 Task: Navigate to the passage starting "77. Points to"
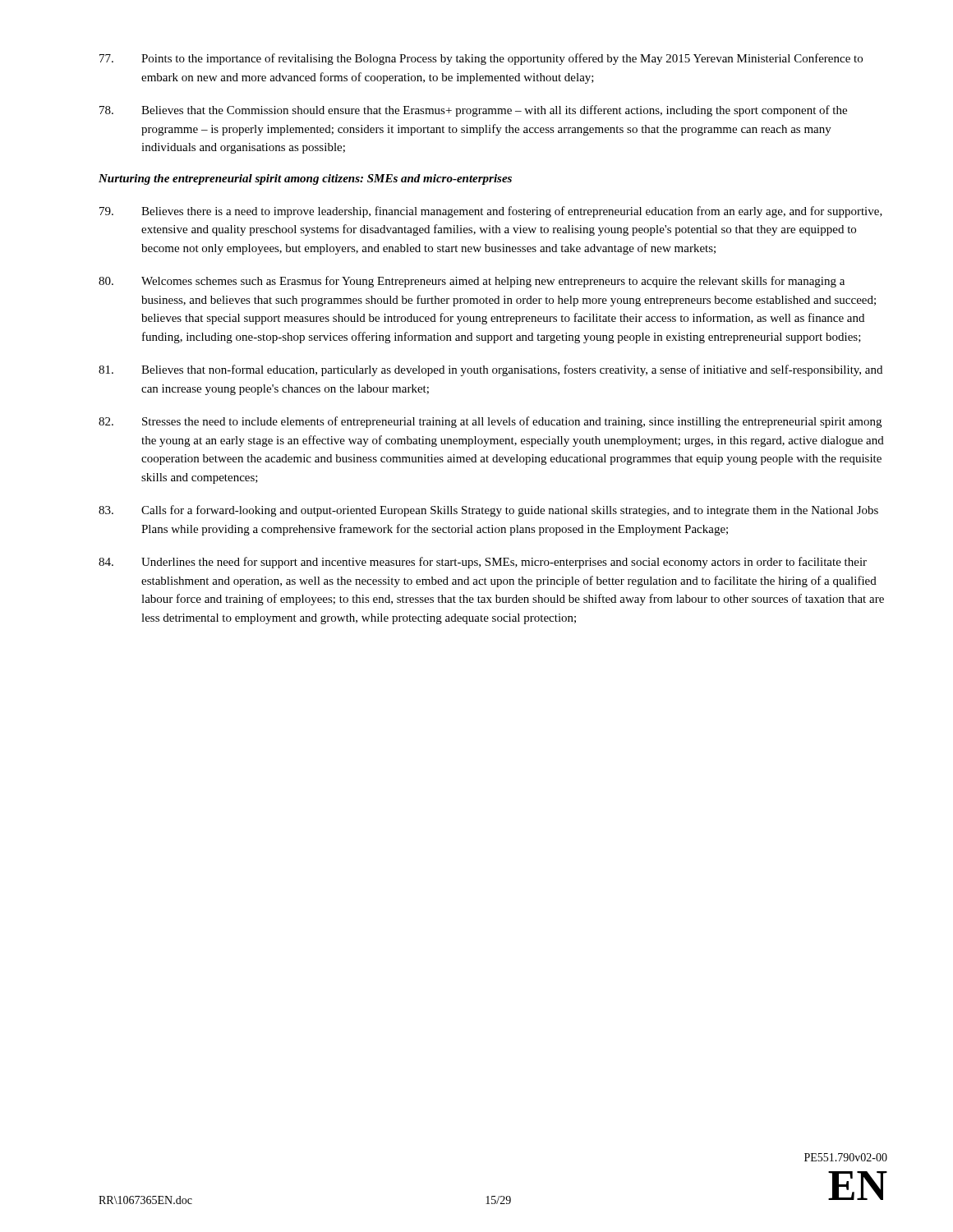pos(493,68)
